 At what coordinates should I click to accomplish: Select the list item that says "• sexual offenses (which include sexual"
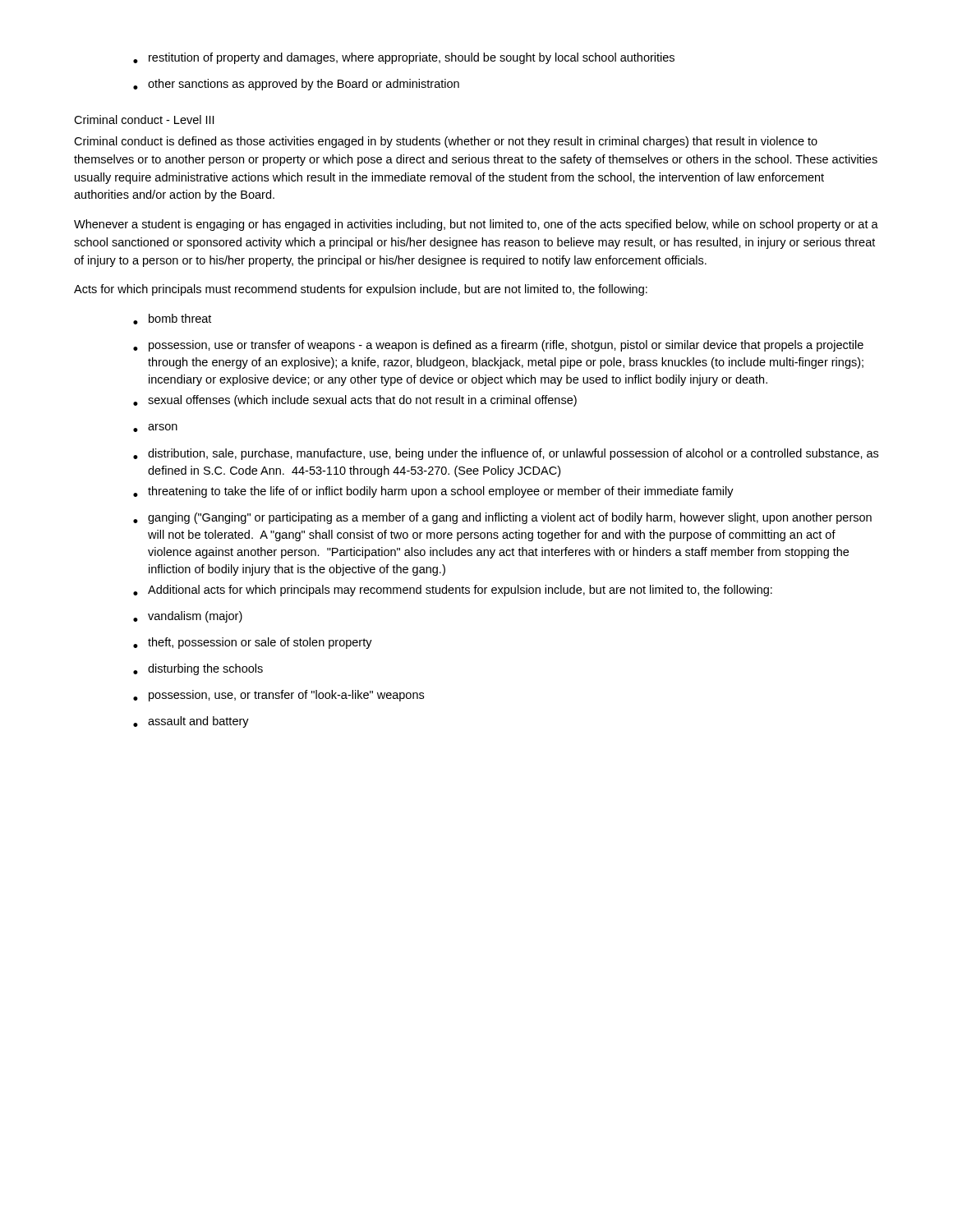point(501,404)
